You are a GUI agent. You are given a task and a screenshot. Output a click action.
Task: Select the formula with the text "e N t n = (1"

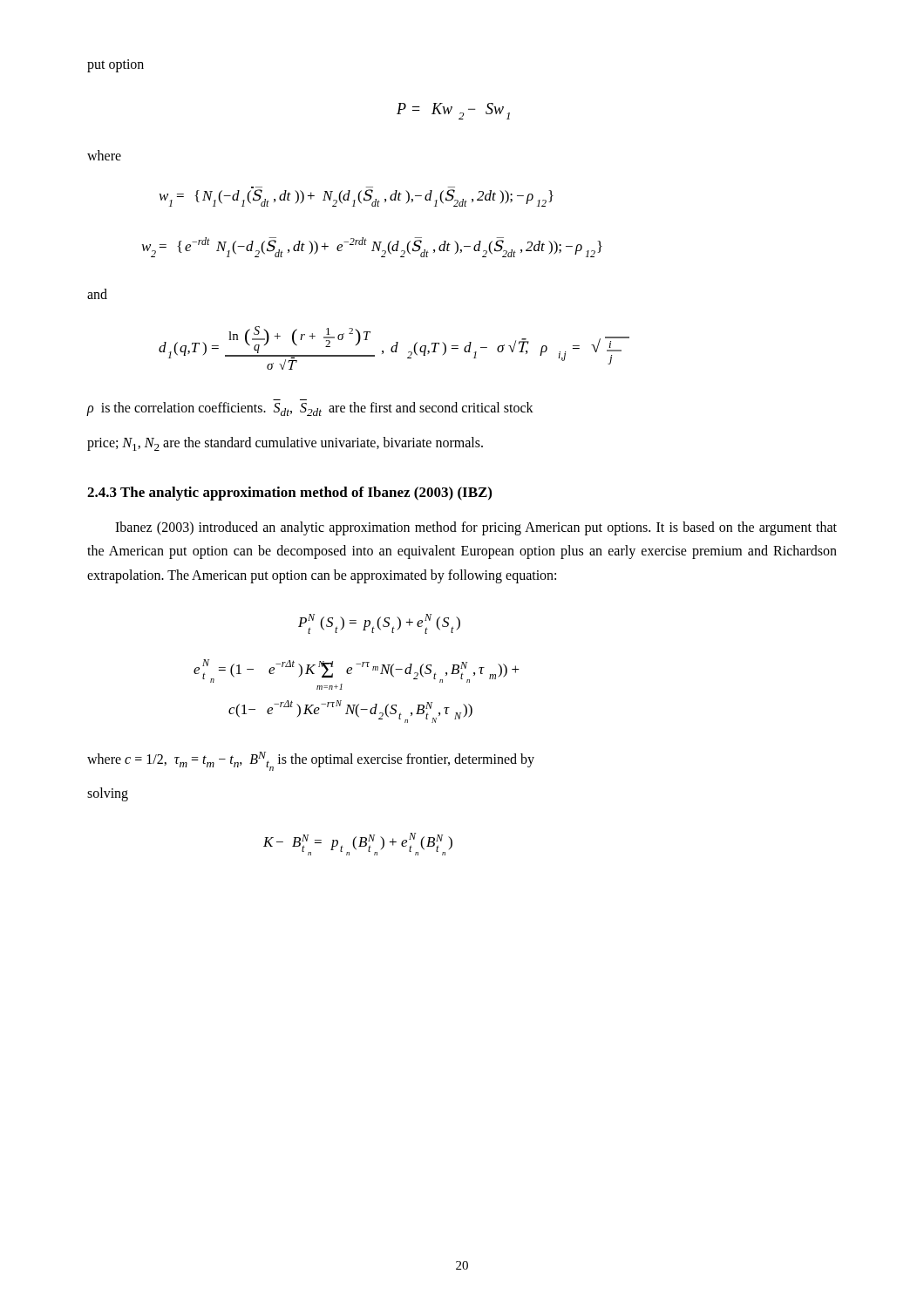(x=462, y=690)
